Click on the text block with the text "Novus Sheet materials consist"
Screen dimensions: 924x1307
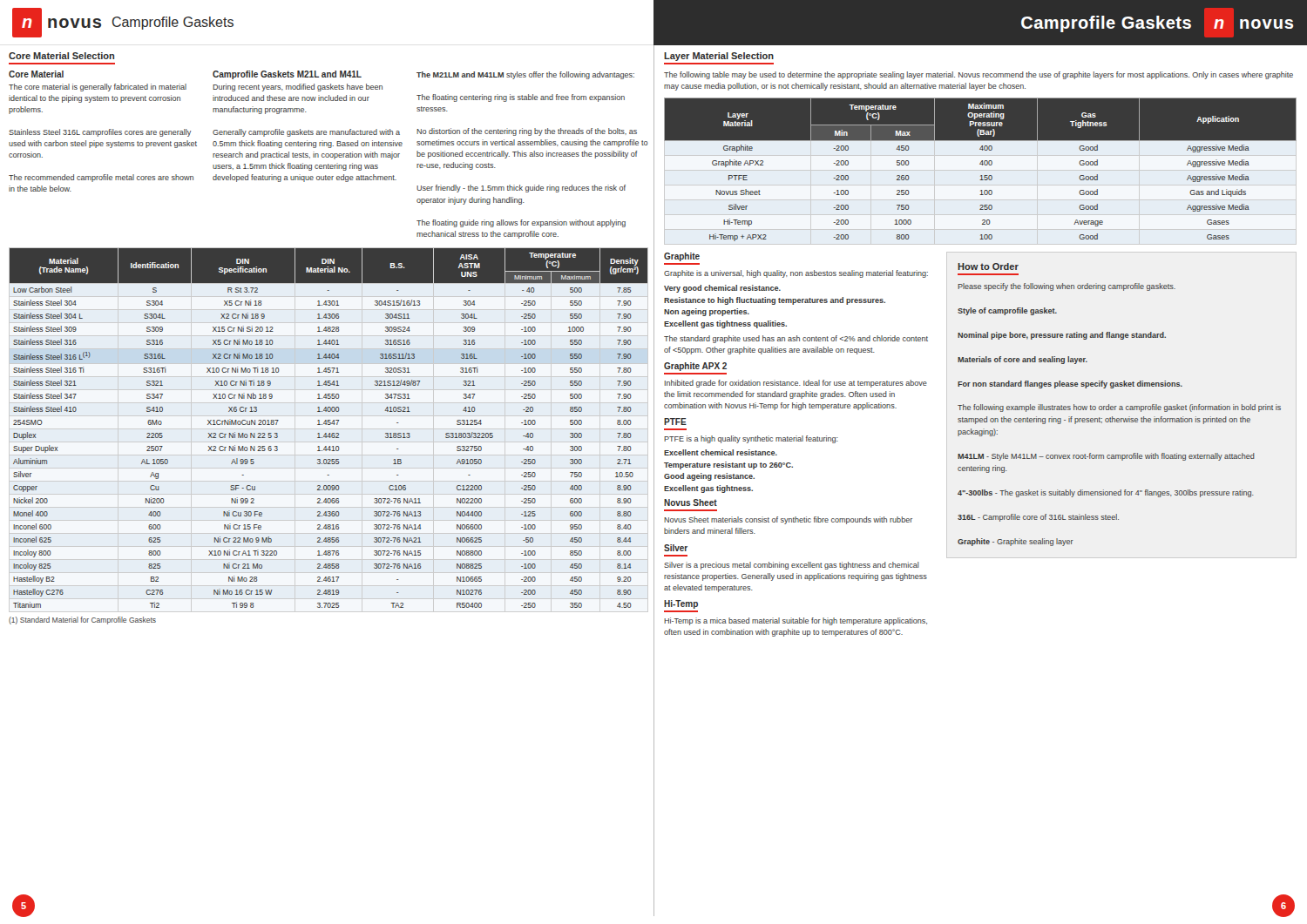point(788,526)
